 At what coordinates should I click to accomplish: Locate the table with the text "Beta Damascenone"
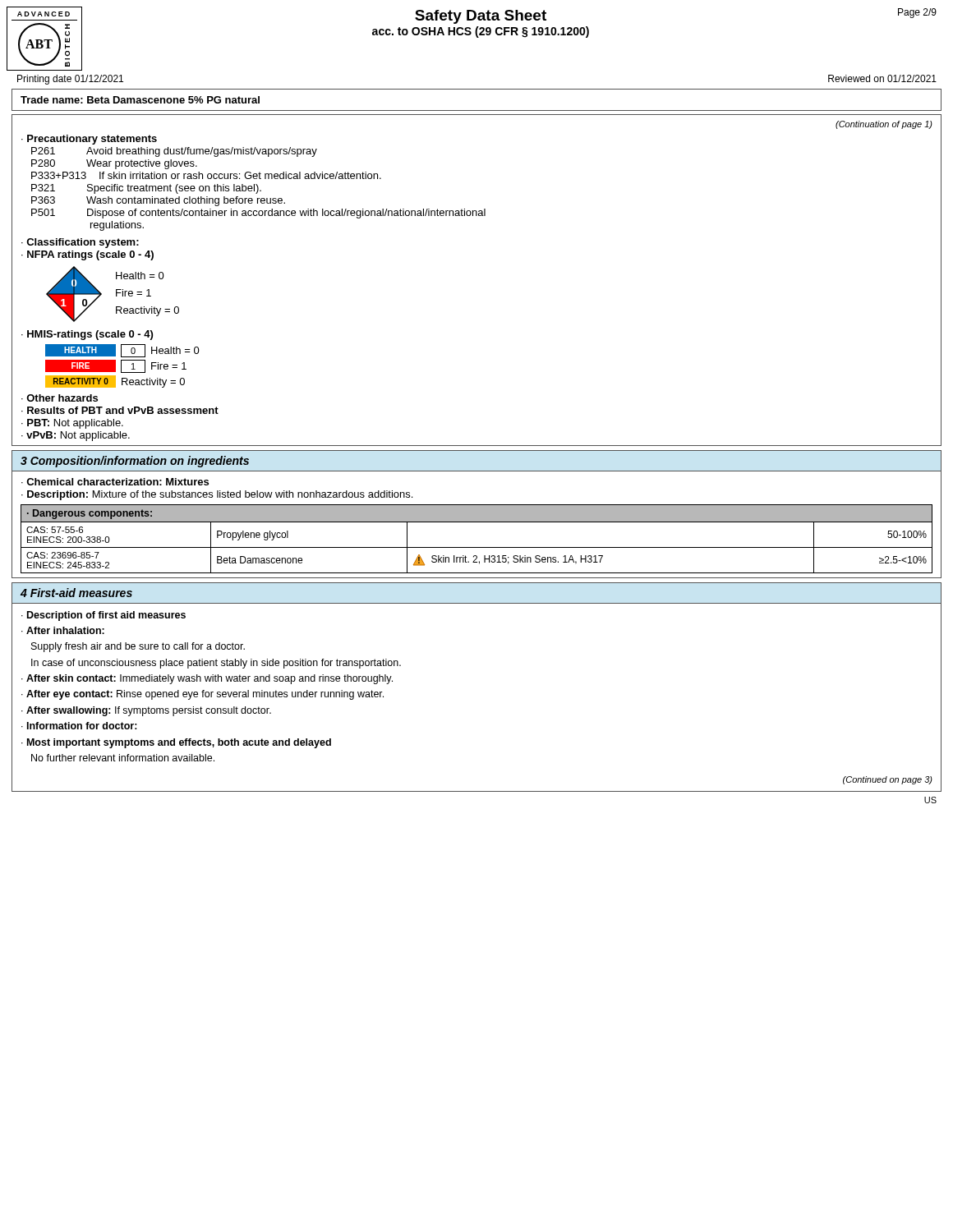(476, 538)
